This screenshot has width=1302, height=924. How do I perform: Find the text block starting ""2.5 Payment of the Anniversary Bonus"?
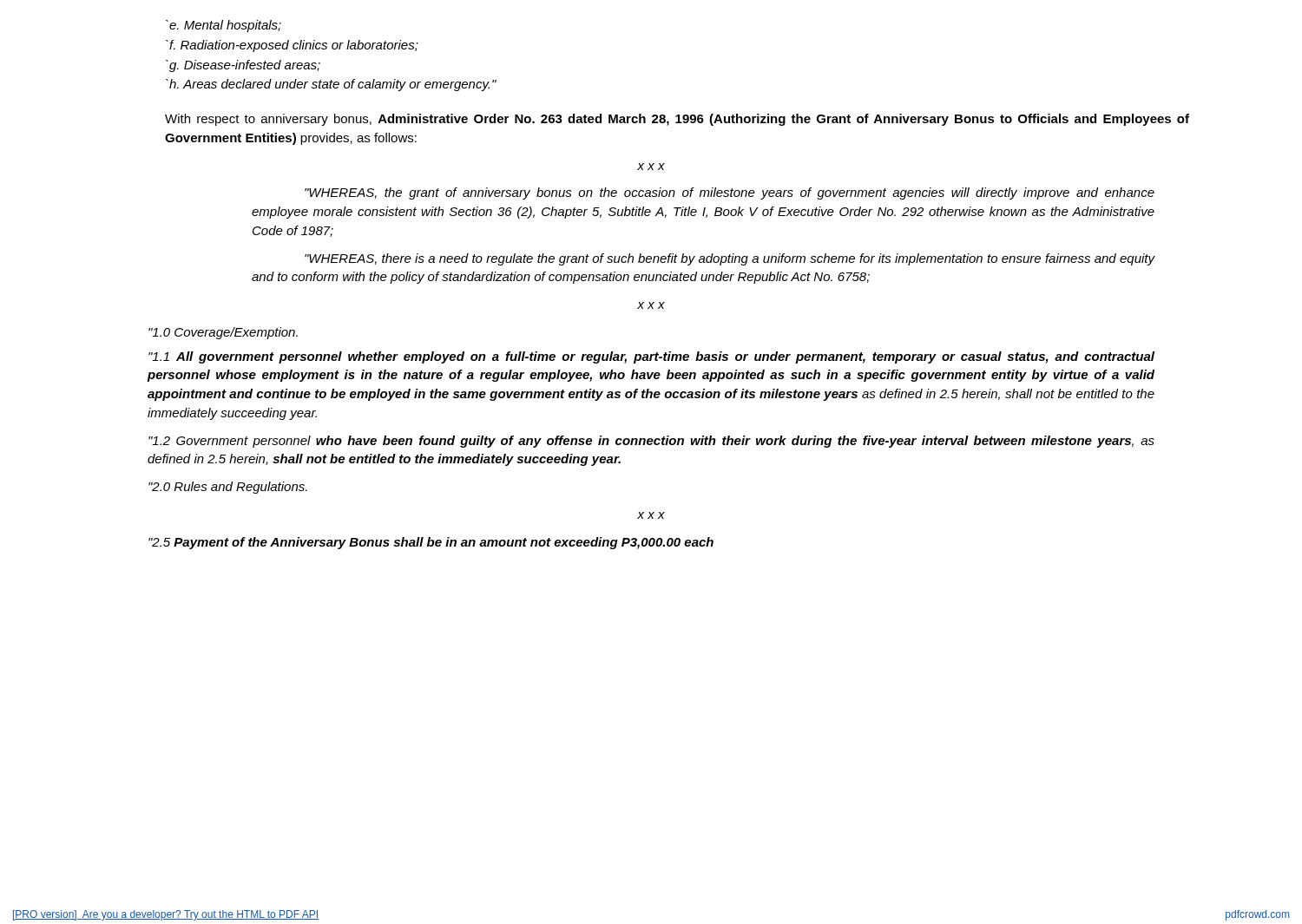point(431,541)
